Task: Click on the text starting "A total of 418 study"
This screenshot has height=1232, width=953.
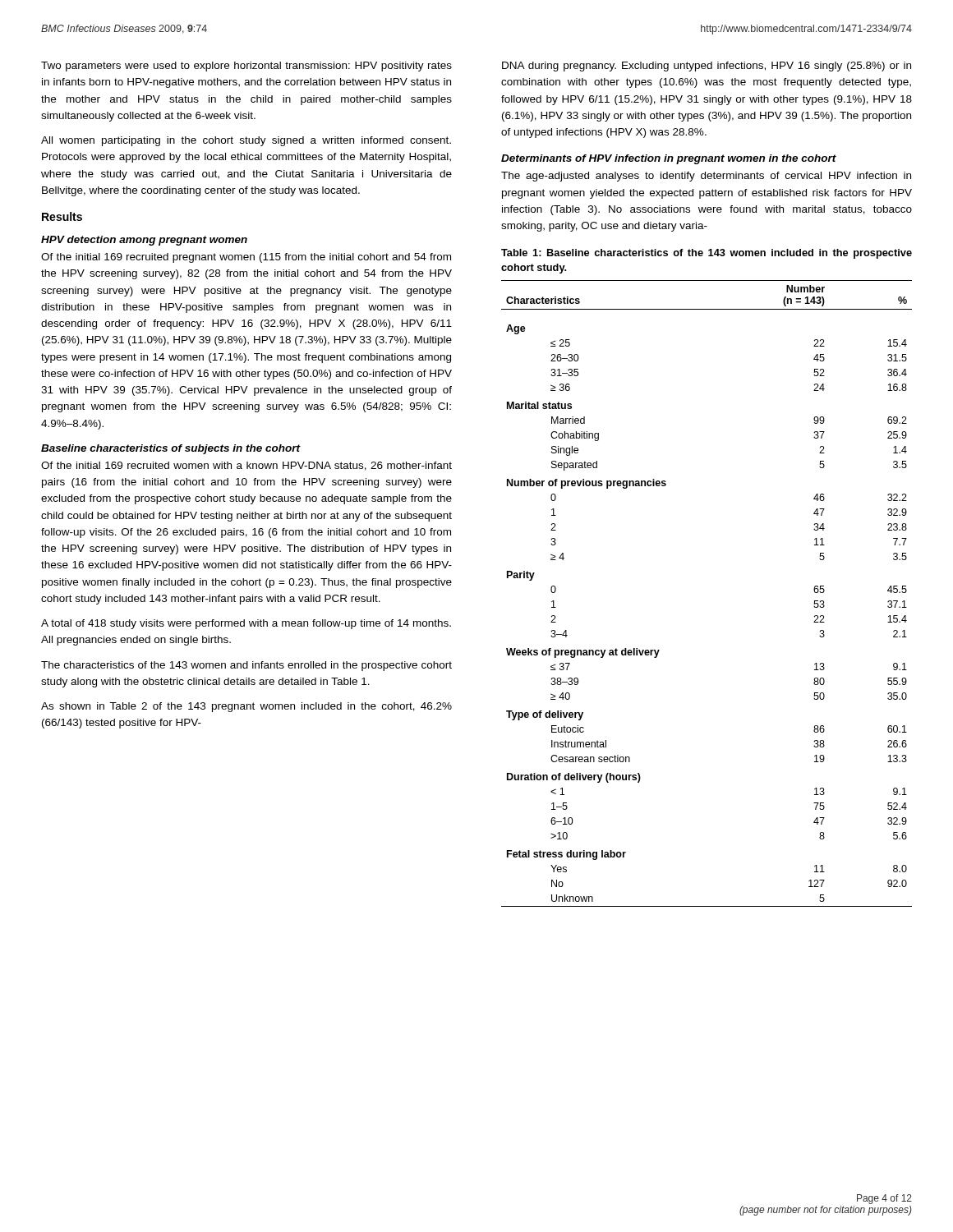Action: click(246, 632)
